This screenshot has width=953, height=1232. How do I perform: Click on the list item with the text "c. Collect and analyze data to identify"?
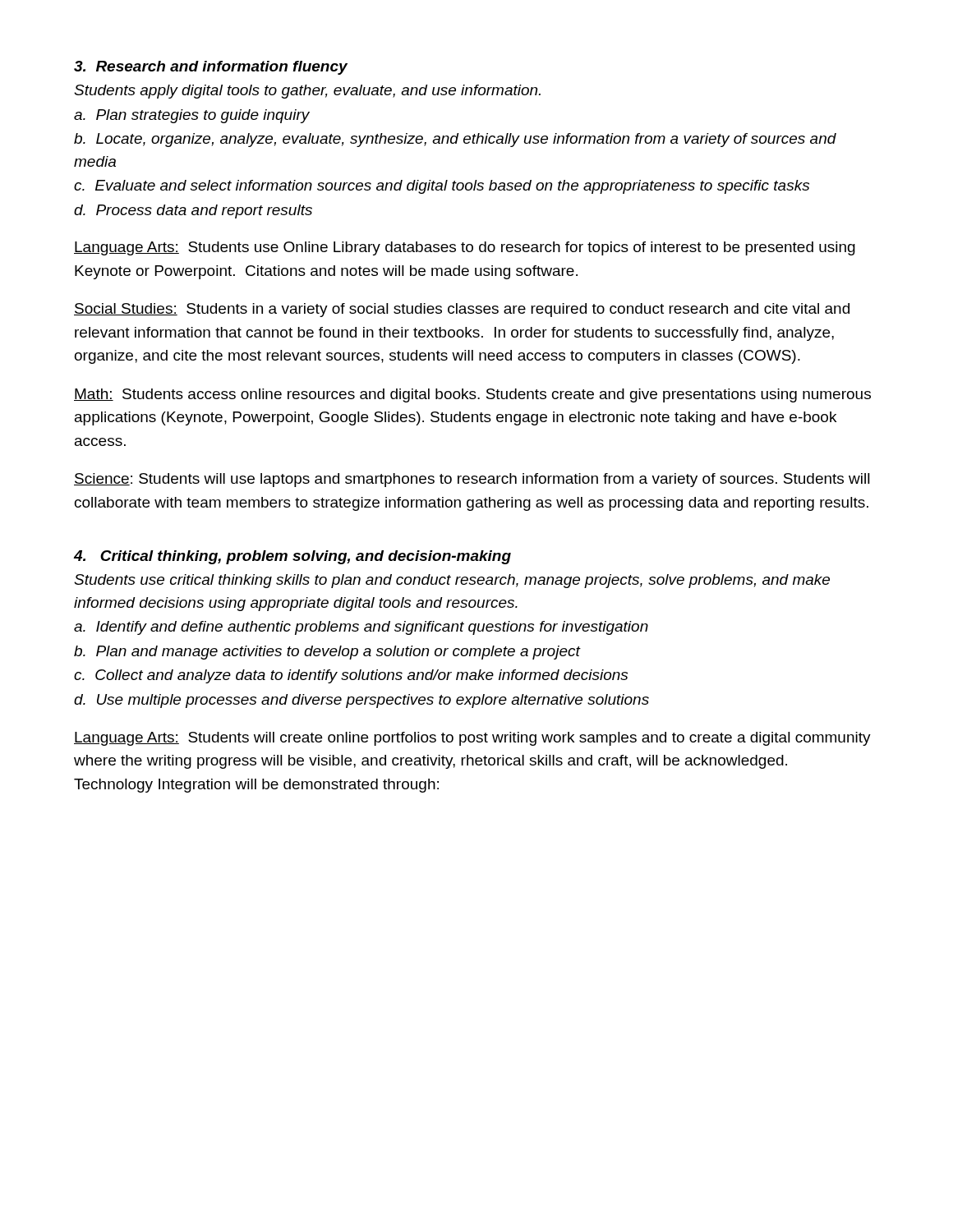point(351,675)
